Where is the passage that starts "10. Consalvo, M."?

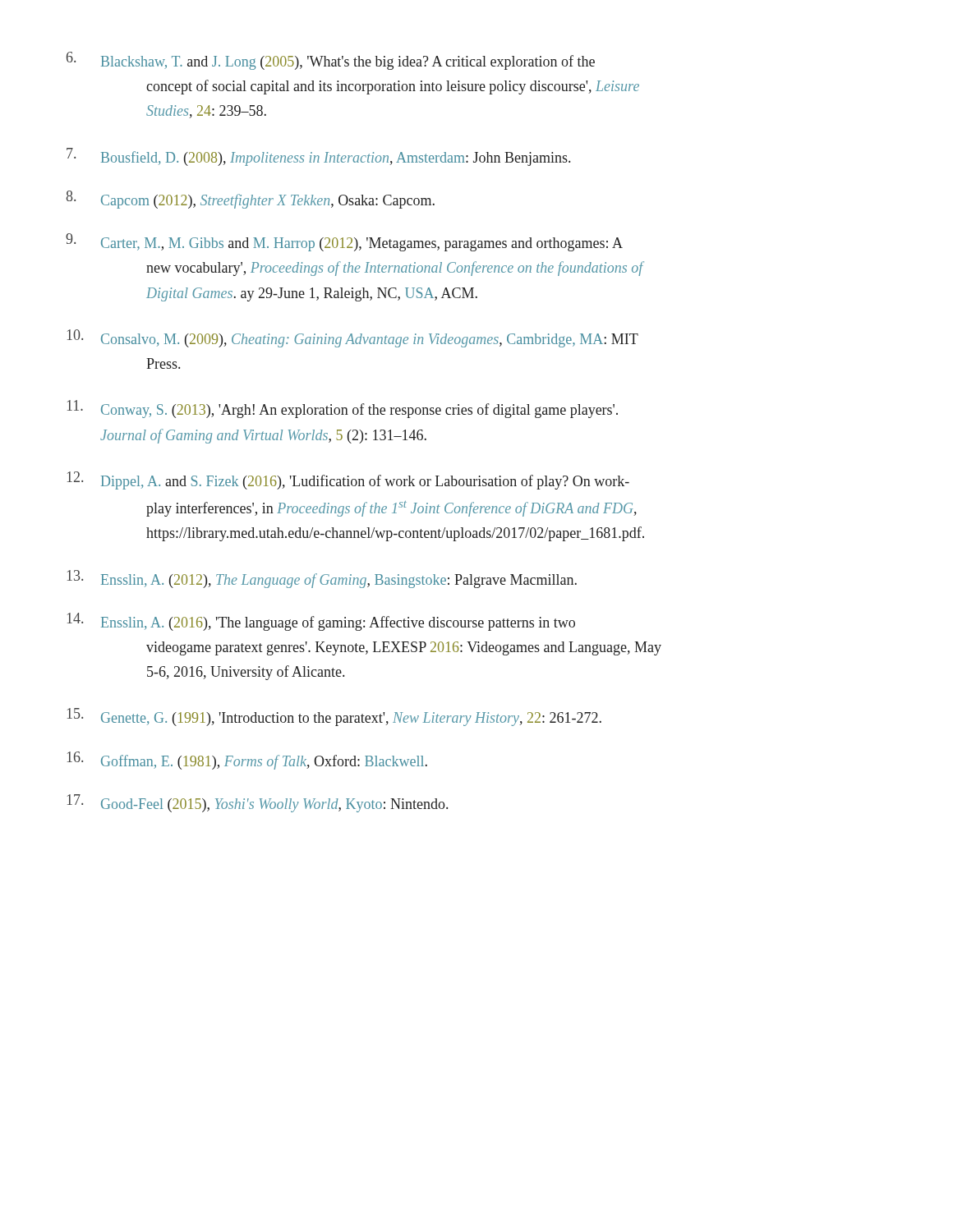pyautogui.click(x=476, y=352)
